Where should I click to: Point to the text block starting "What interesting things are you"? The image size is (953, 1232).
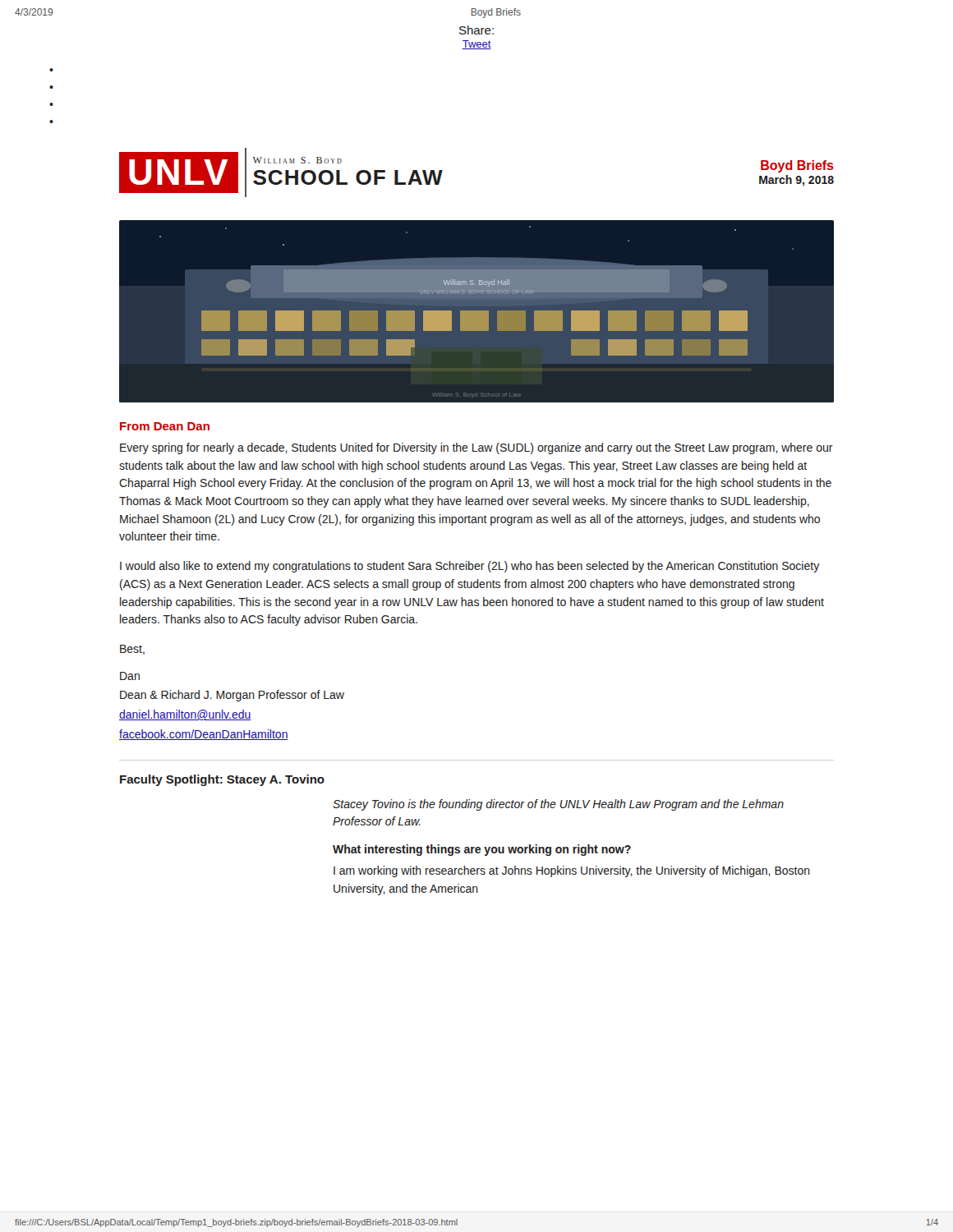(x=482, y=849)
